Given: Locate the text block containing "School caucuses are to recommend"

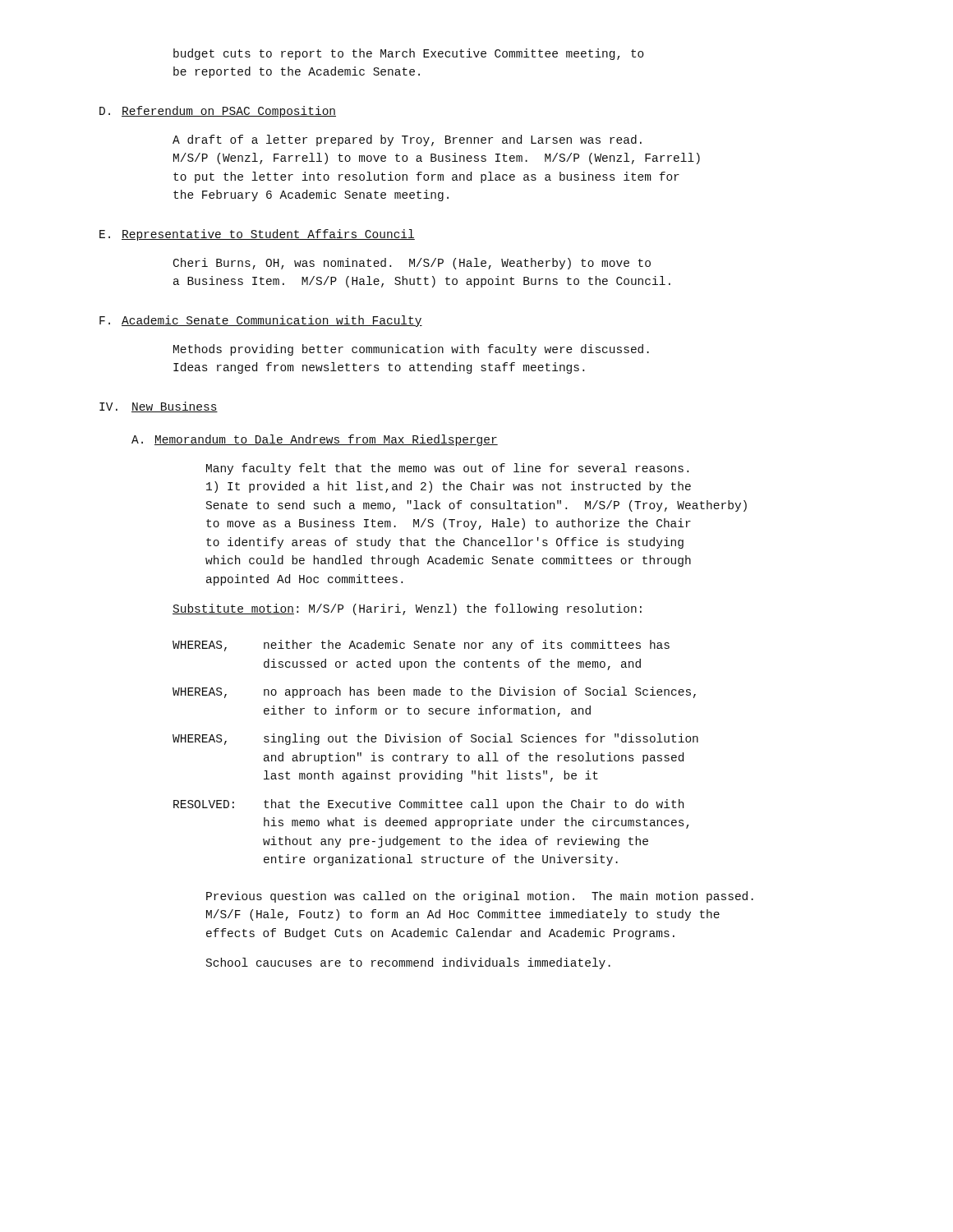Looking at the screenshot, I should [409, 963].
